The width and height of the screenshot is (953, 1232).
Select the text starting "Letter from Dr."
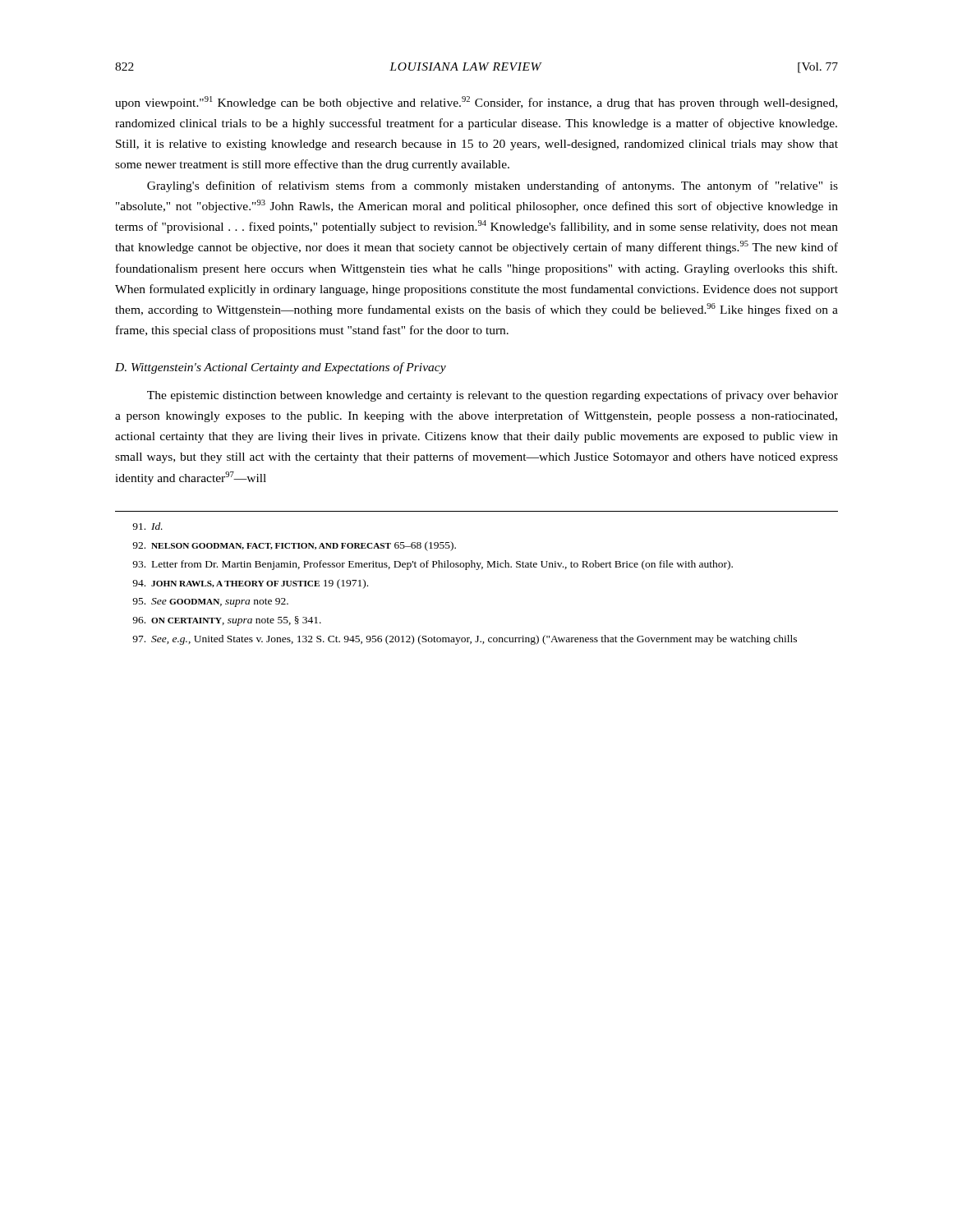476,564
